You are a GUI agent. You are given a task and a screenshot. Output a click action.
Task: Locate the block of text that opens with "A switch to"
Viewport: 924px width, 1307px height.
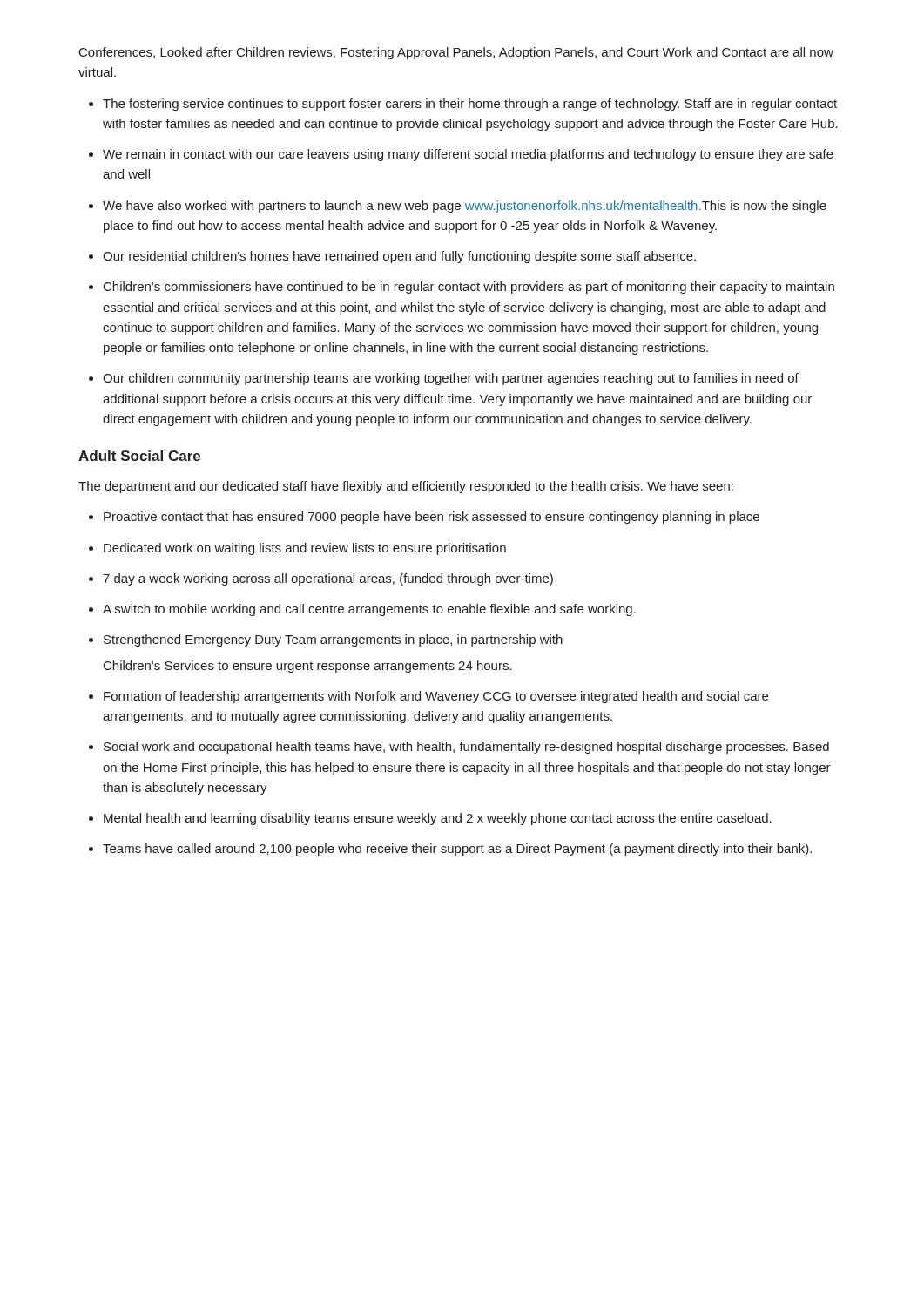(x=370, y=609)
